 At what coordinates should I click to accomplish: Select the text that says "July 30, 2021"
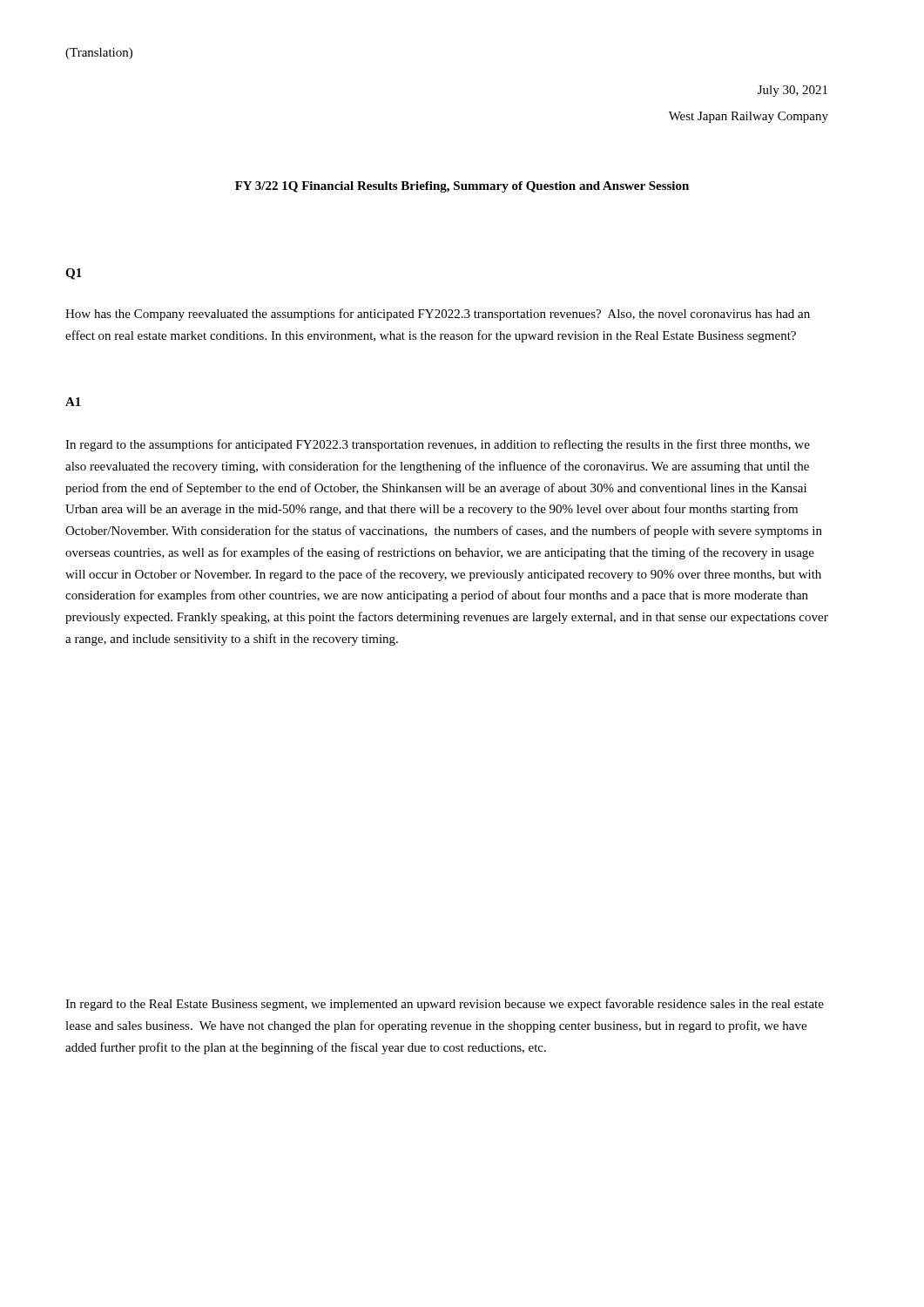click(x=793, y=90)
